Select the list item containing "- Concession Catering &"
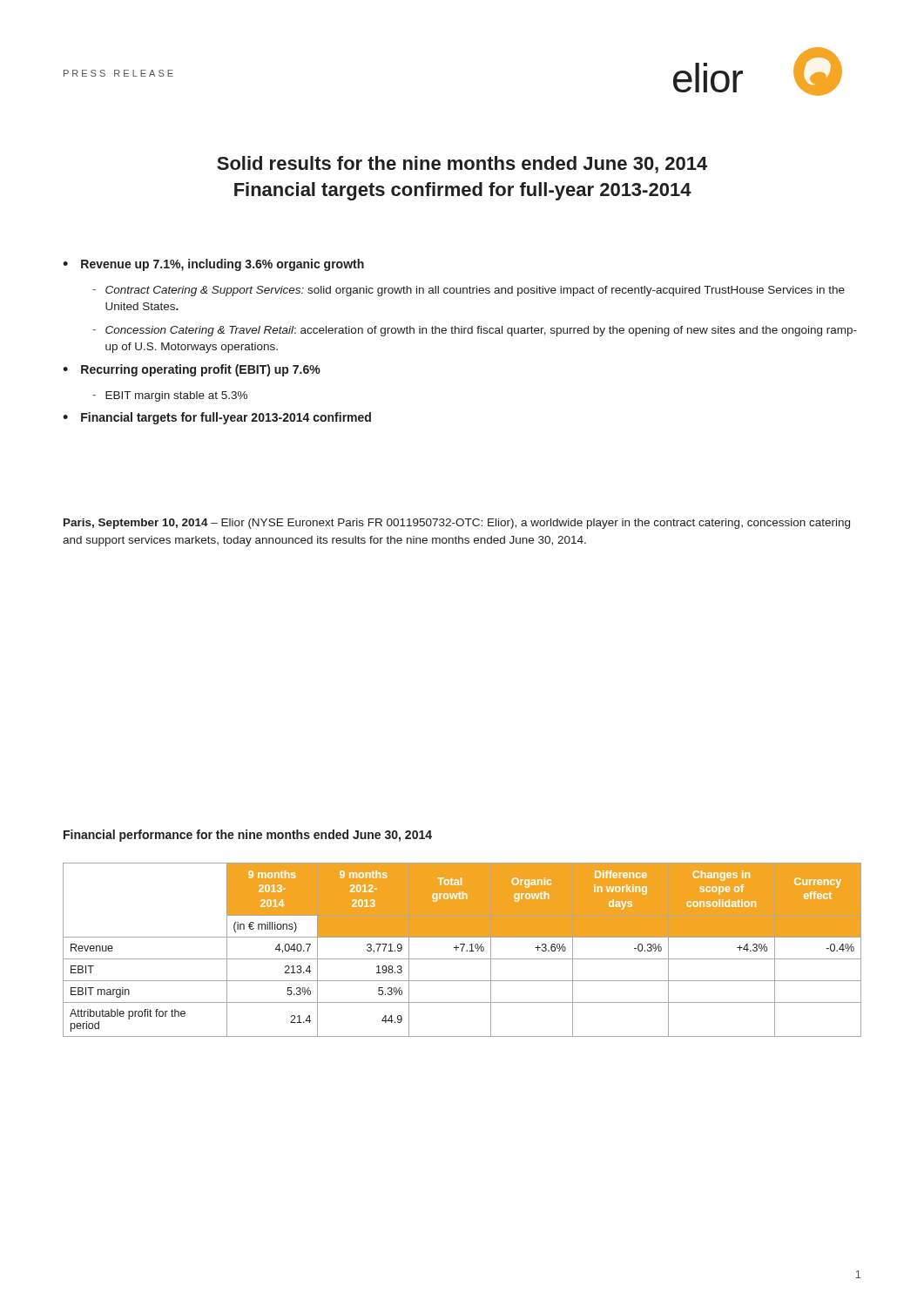The image size is (924, 1307). click(x=477, y=339)
